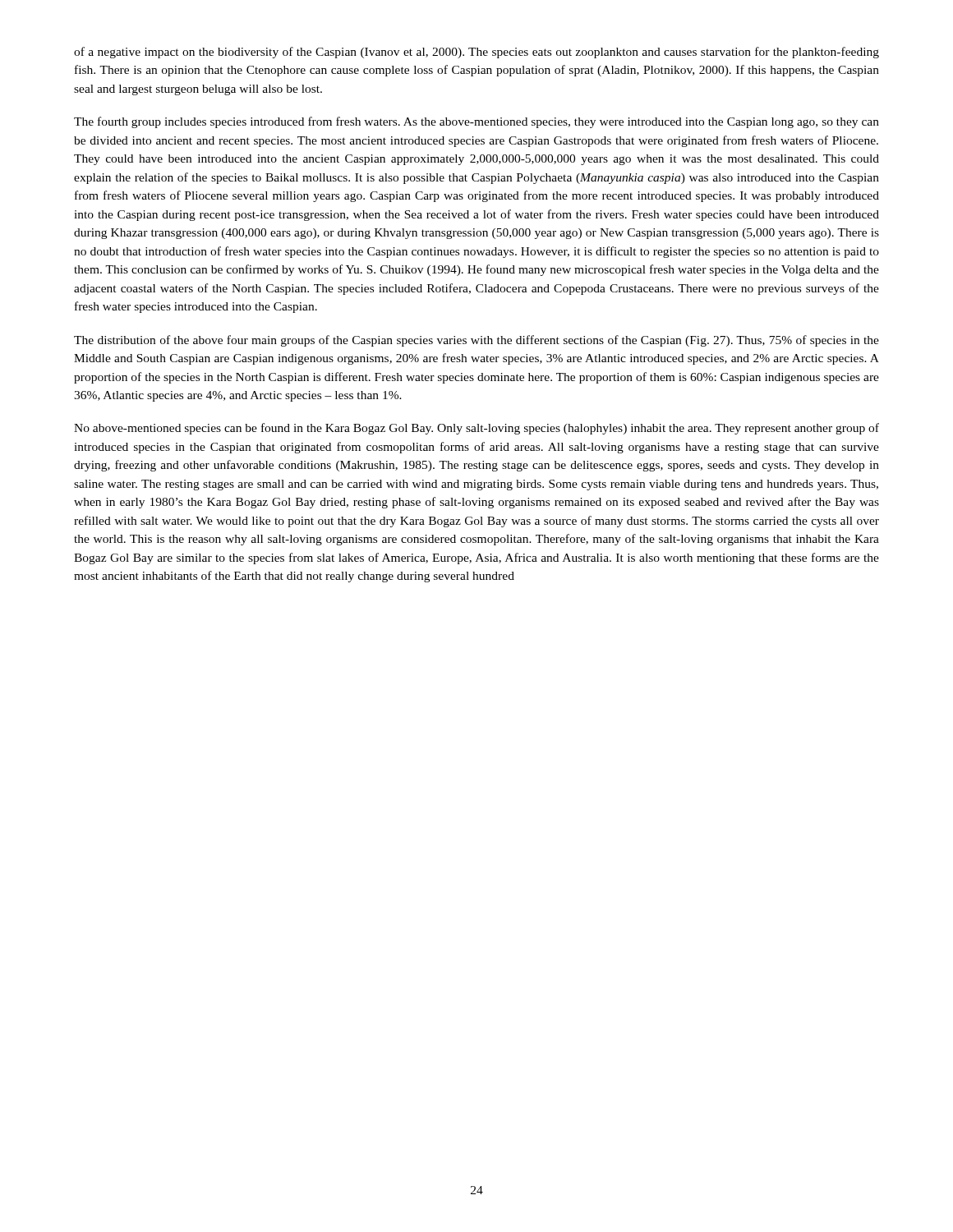Click the passage that begins "No above-mentioned species can be found in the"
Screen dimensions: 1232x953
tap(476, 502)
